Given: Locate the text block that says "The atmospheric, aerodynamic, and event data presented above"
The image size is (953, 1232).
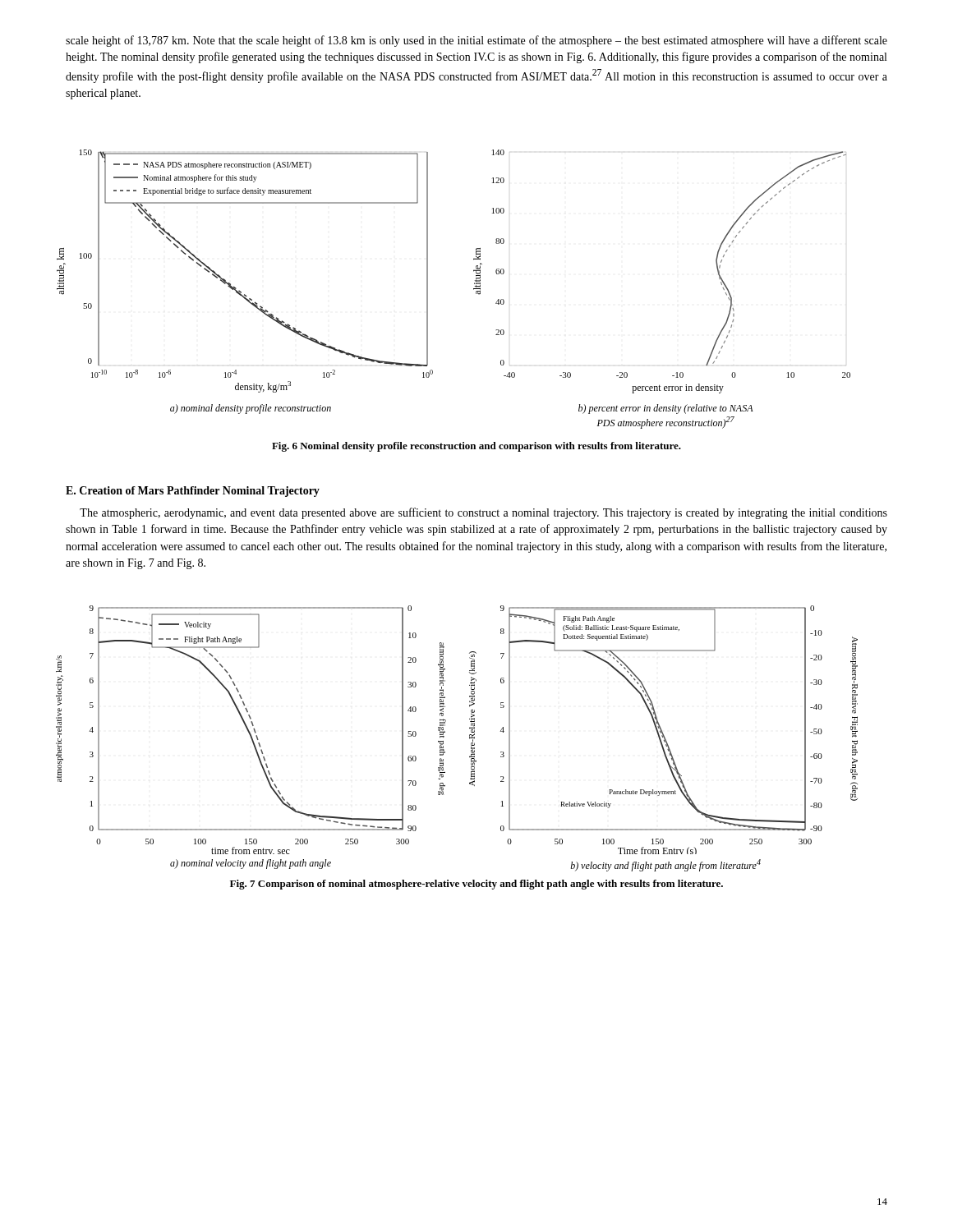Looking at the screenshot, I should [x=476, y=538].
